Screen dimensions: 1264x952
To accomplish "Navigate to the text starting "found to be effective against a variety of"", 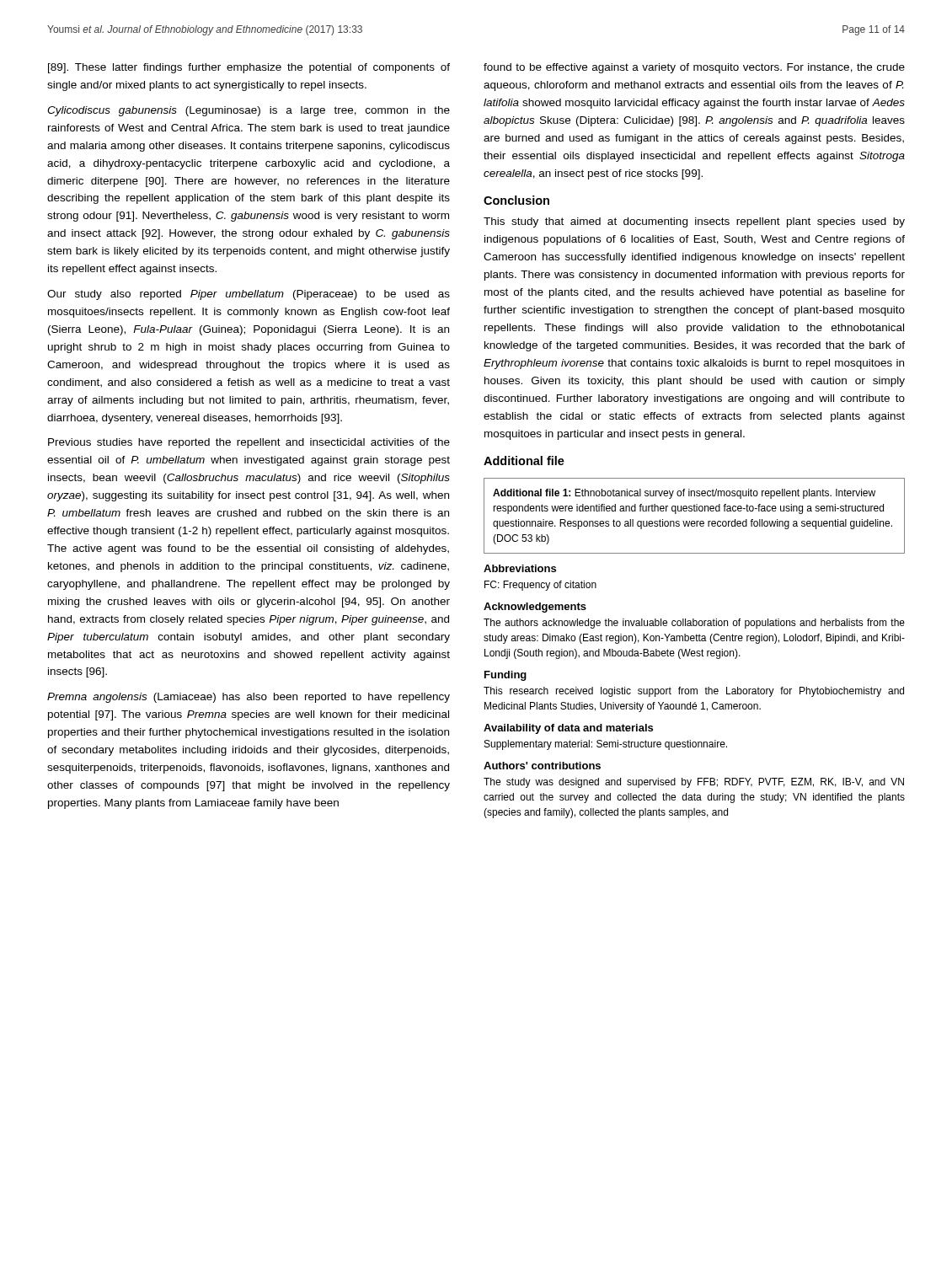I will (x=694, y=121).
